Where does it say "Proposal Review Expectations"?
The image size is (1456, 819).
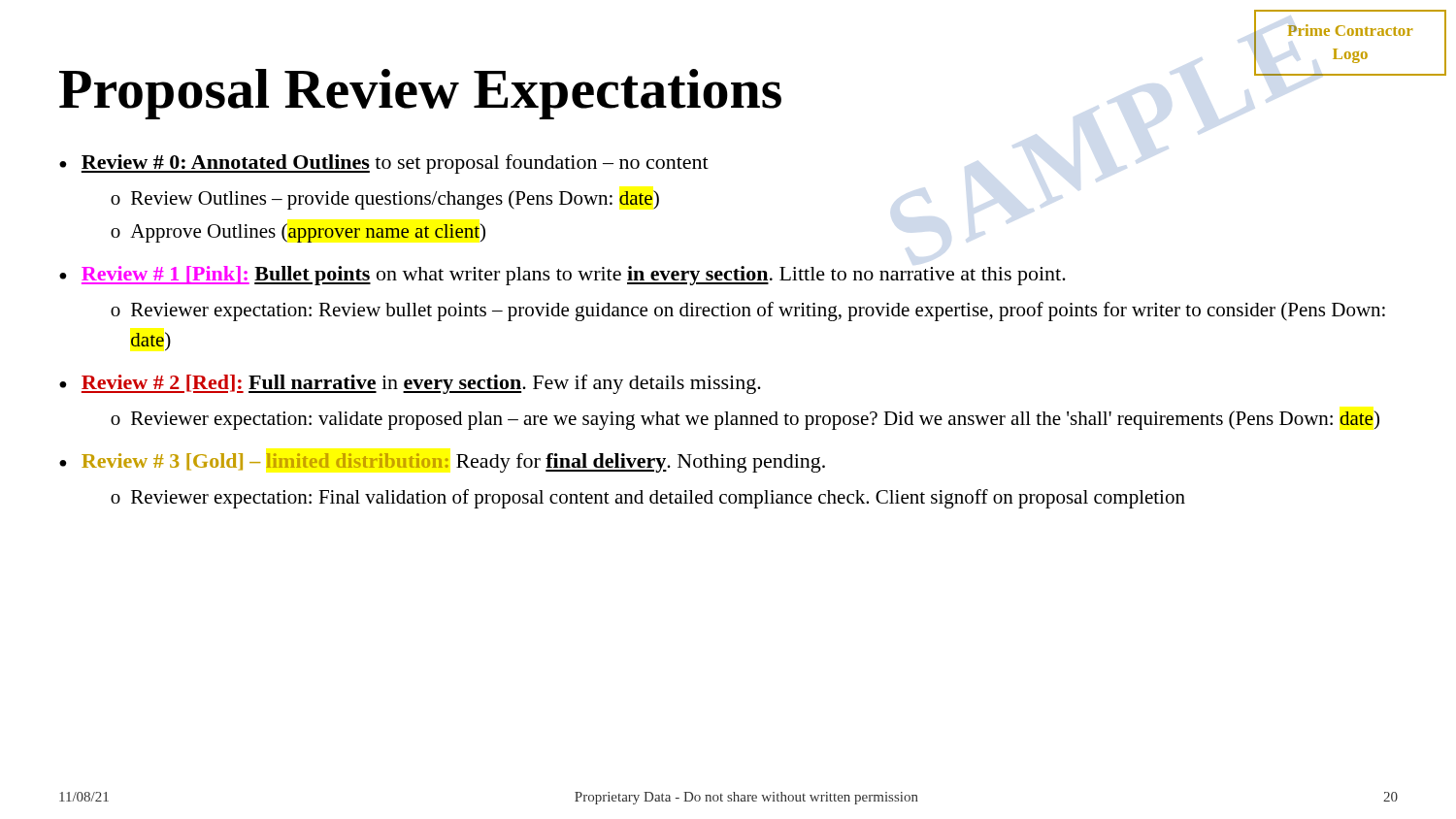pos(420,89)
